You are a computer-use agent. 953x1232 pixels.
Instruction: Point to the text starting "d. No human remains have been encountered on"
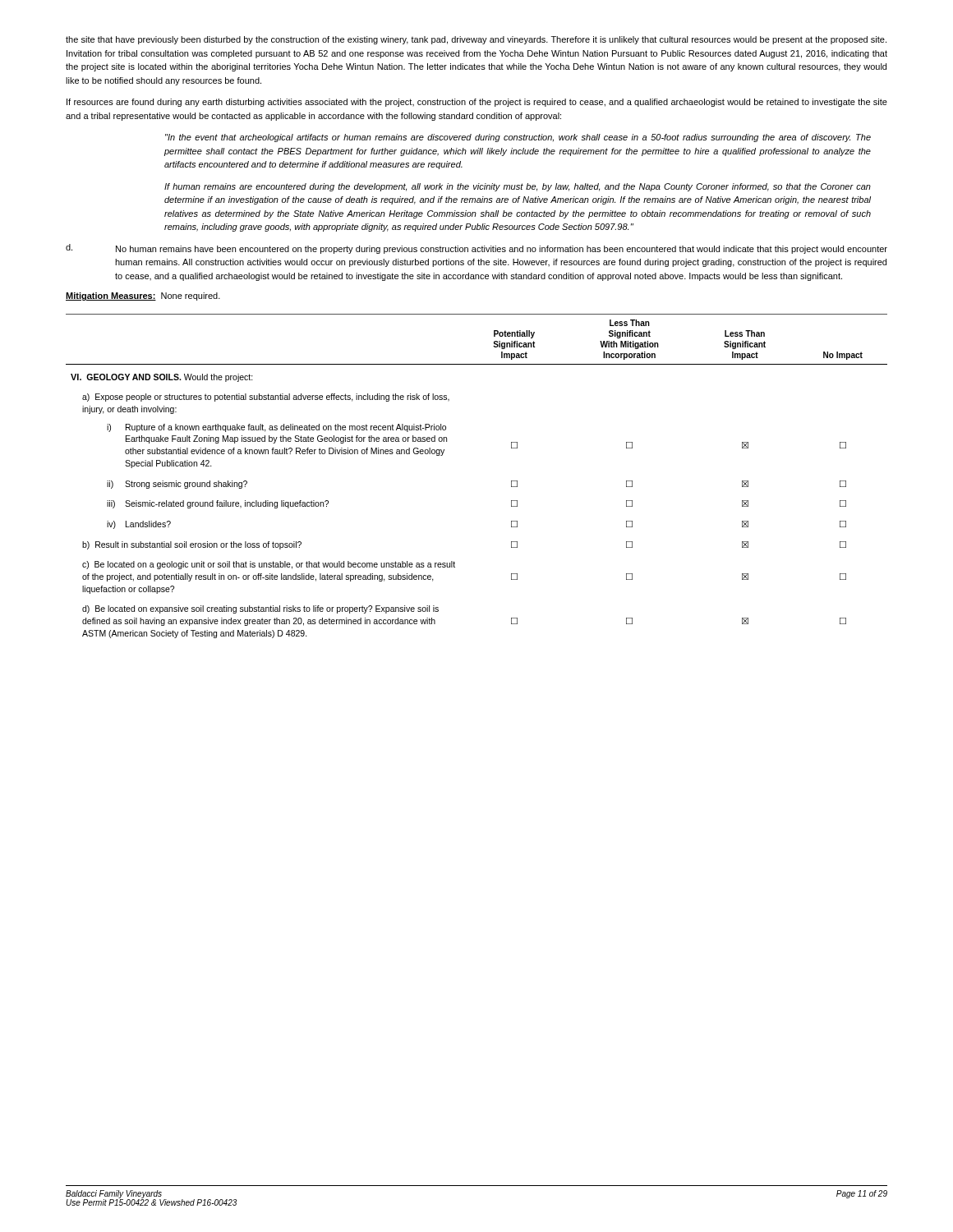tap(476, 262)
